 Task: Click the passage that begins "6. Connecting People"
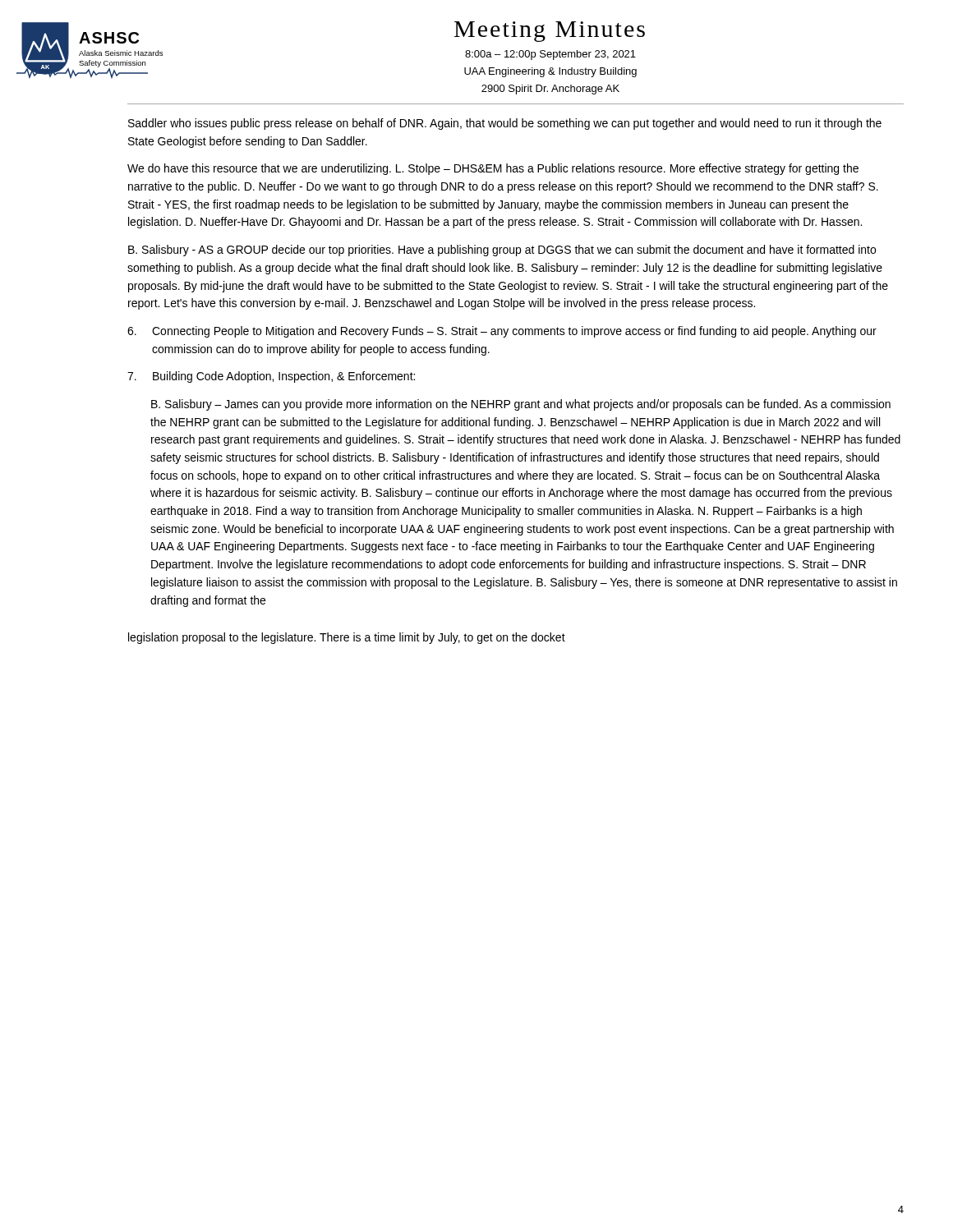(516, 340)
